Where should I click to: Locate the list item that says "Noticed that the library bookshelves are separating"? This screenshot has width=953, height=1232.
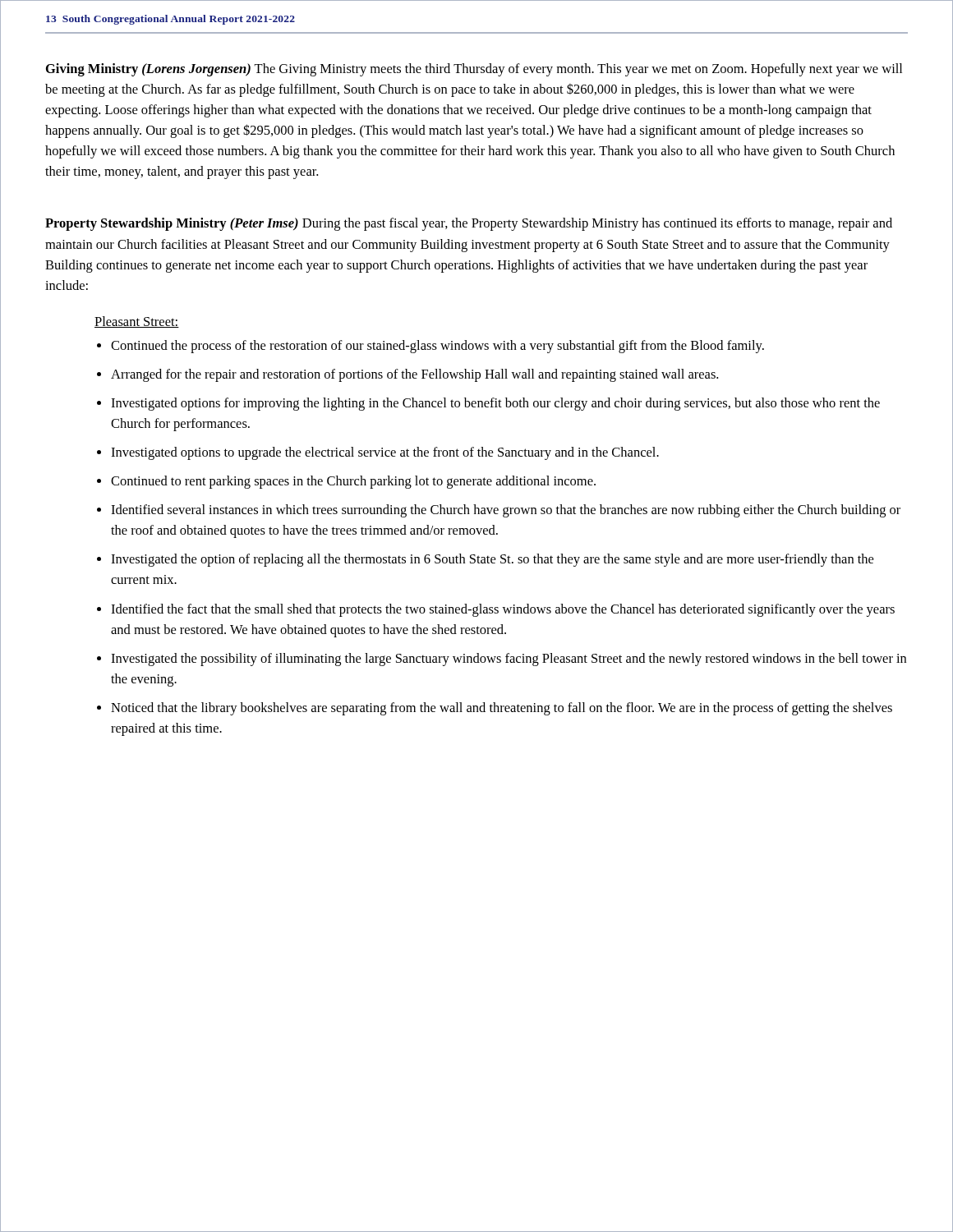pyautogui.click(x=502, y=718)
